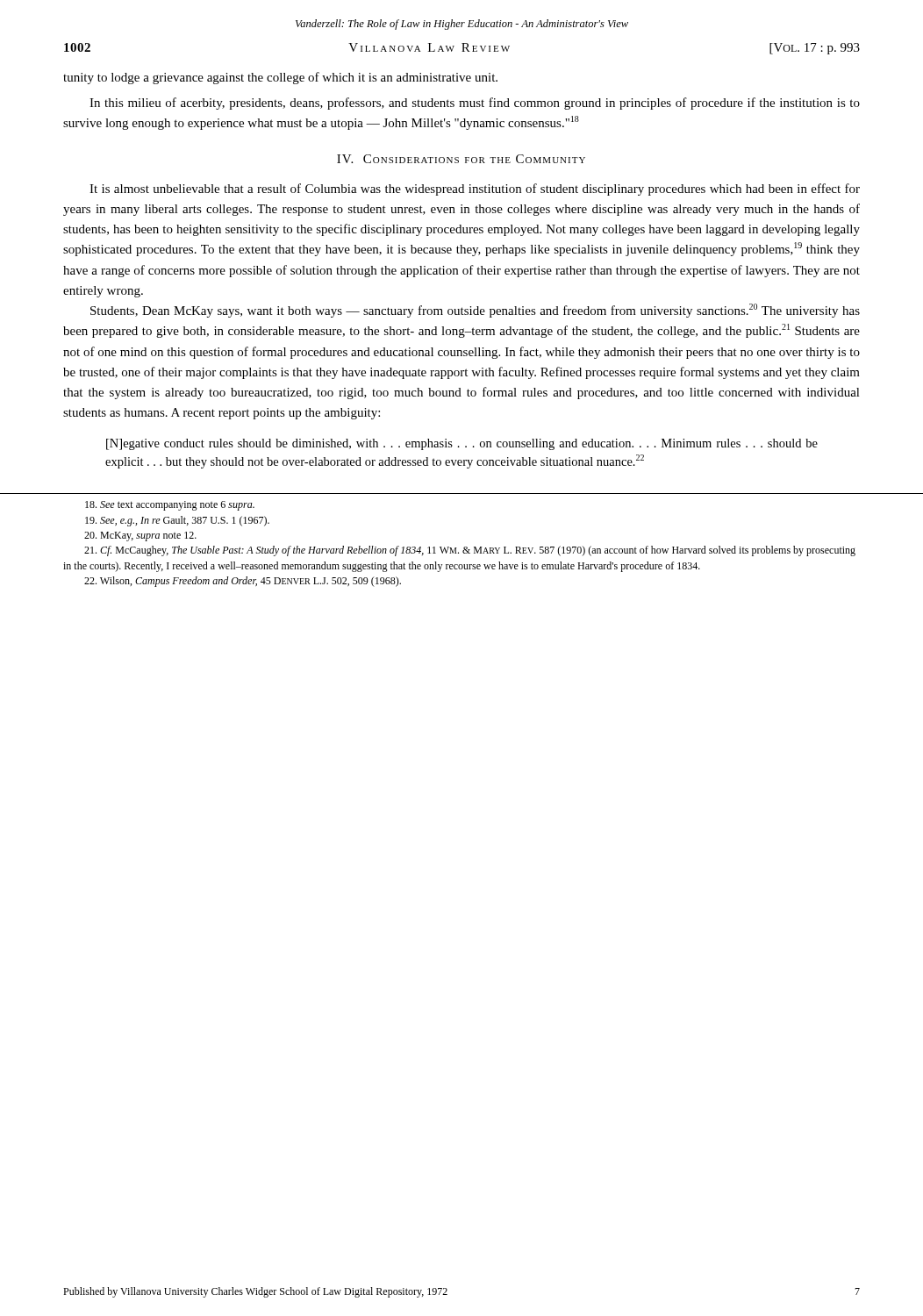Locate the region starting "IV. Considerations for"
Image resolution: width=923 pixels, height=1316 pixels.
click(x=462, y=159)
